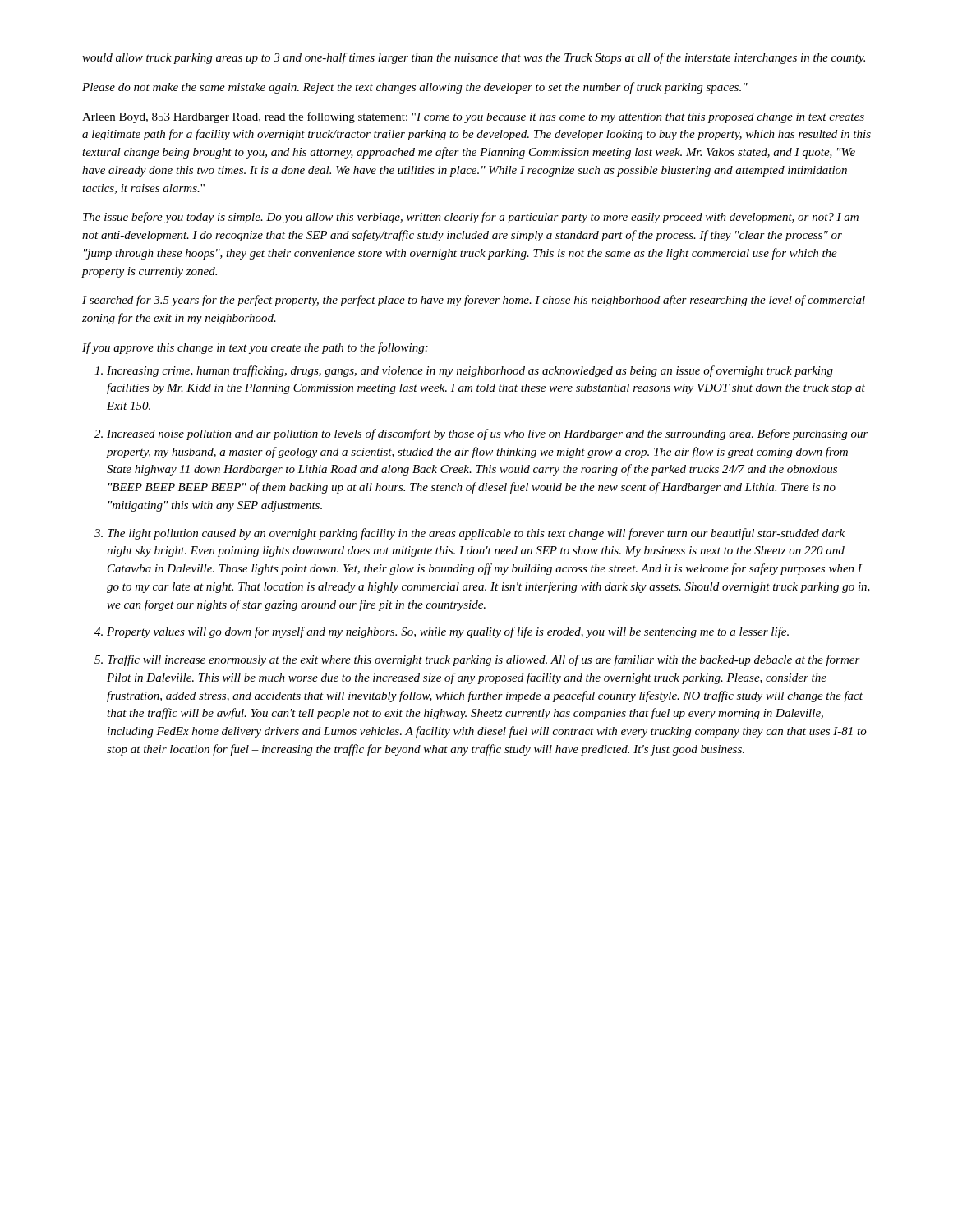Point to the element starting "would allow truck"
The height and width of the screenshot is (1232, 953).
click(x=476, y=58)
